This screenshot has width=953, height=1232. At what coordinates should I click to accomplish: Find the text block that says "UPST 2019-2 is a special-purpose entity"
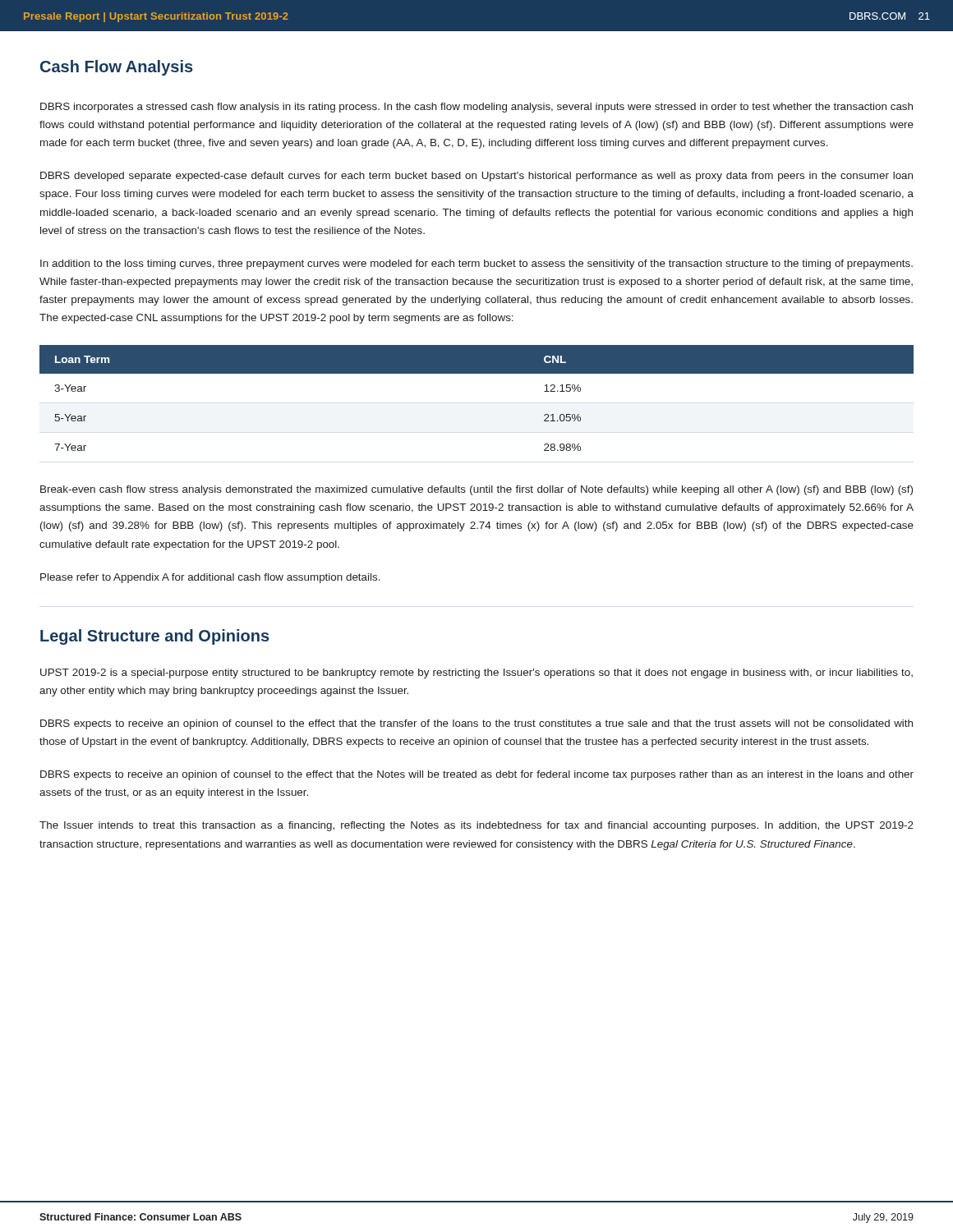(x=476, y=681)
